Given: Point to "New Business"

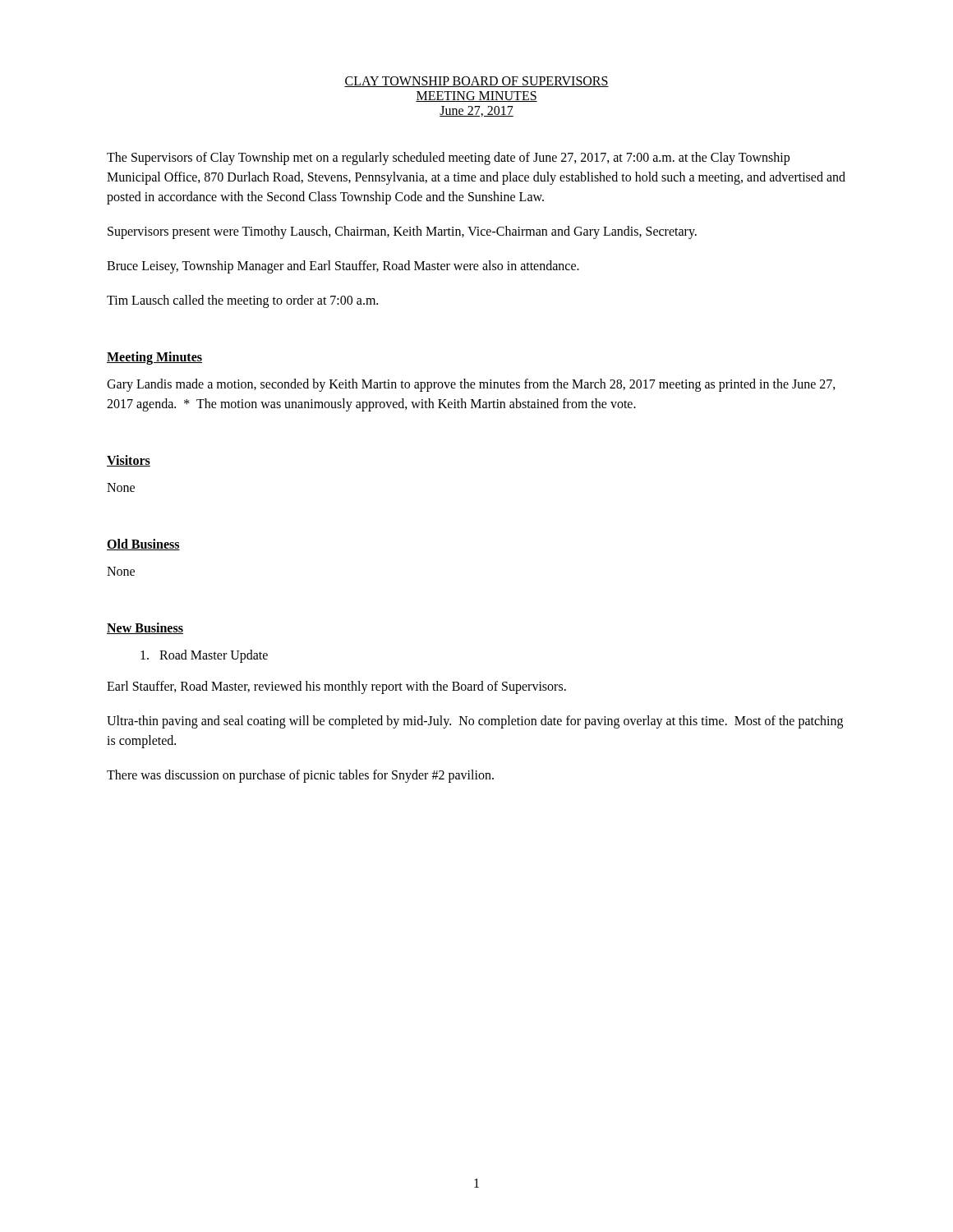Looking at the screenshot, I should [x=145, y=628].
